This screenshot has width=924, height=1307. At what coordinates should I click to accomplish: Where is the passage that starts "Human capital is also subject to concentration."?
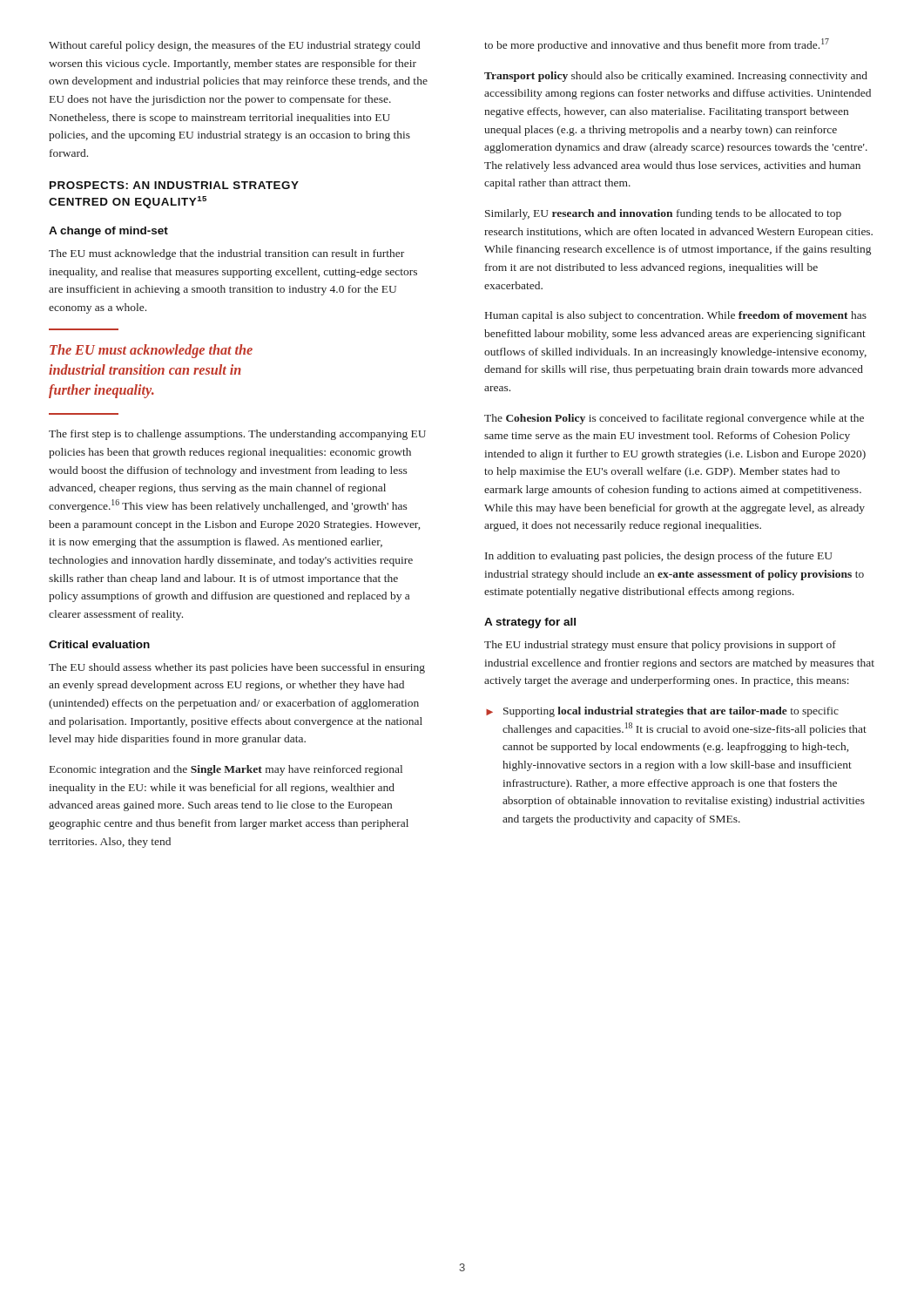[675, 351]
